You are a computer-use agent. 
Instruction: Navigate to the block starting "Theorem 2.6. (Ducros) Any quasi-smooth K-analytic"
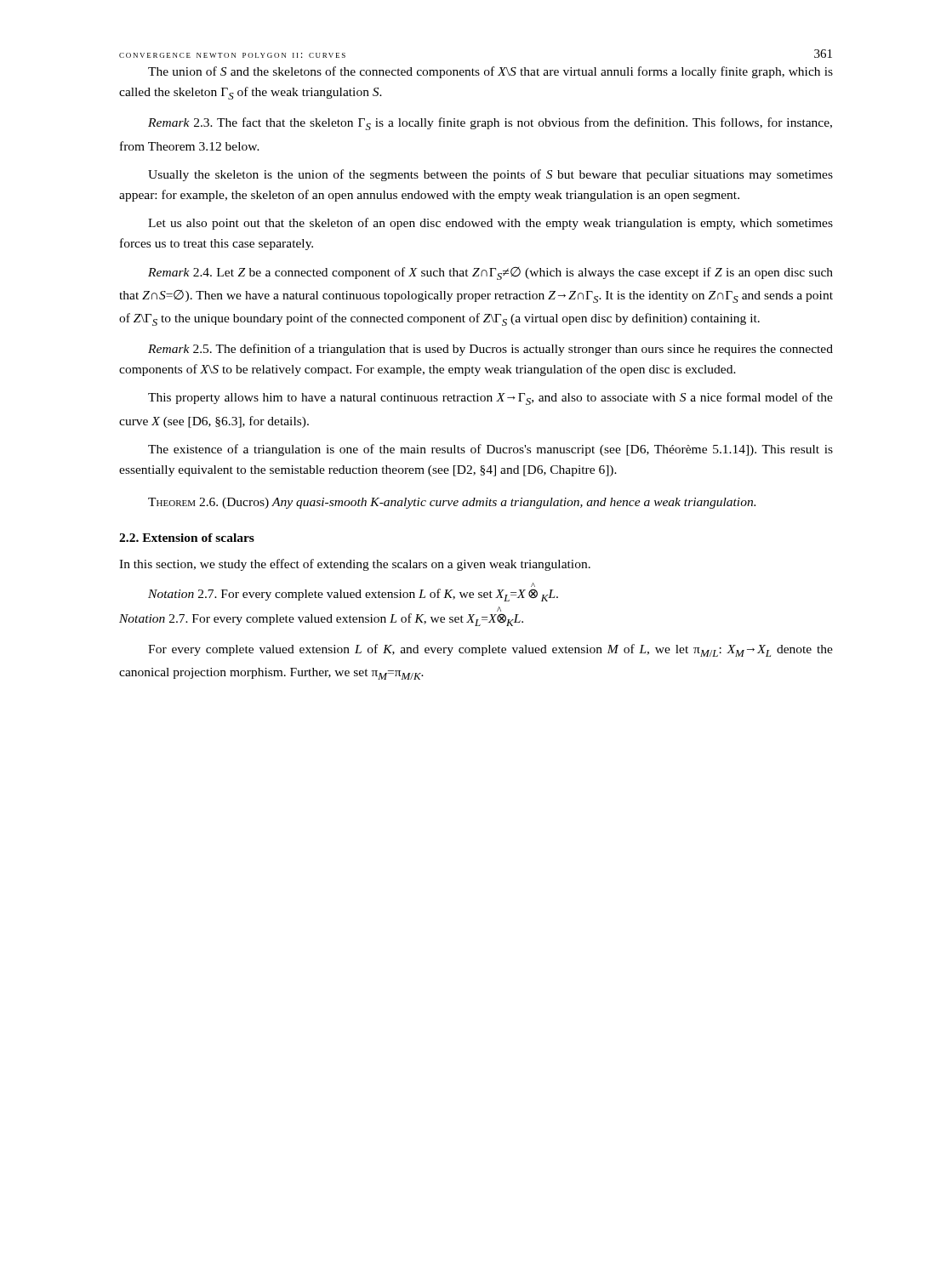(x=476, y=502)
